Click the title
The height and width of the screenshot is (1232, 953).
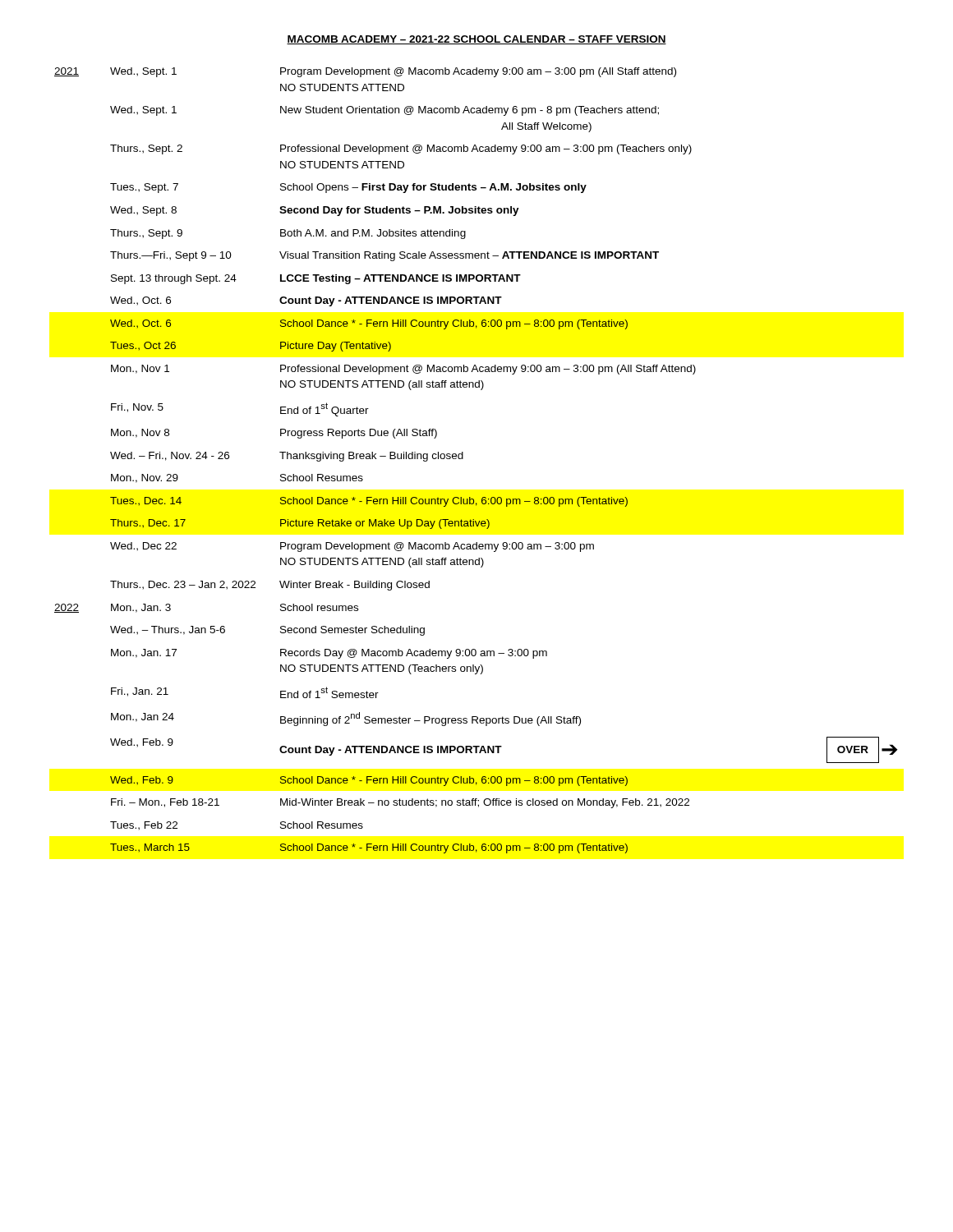476,39
